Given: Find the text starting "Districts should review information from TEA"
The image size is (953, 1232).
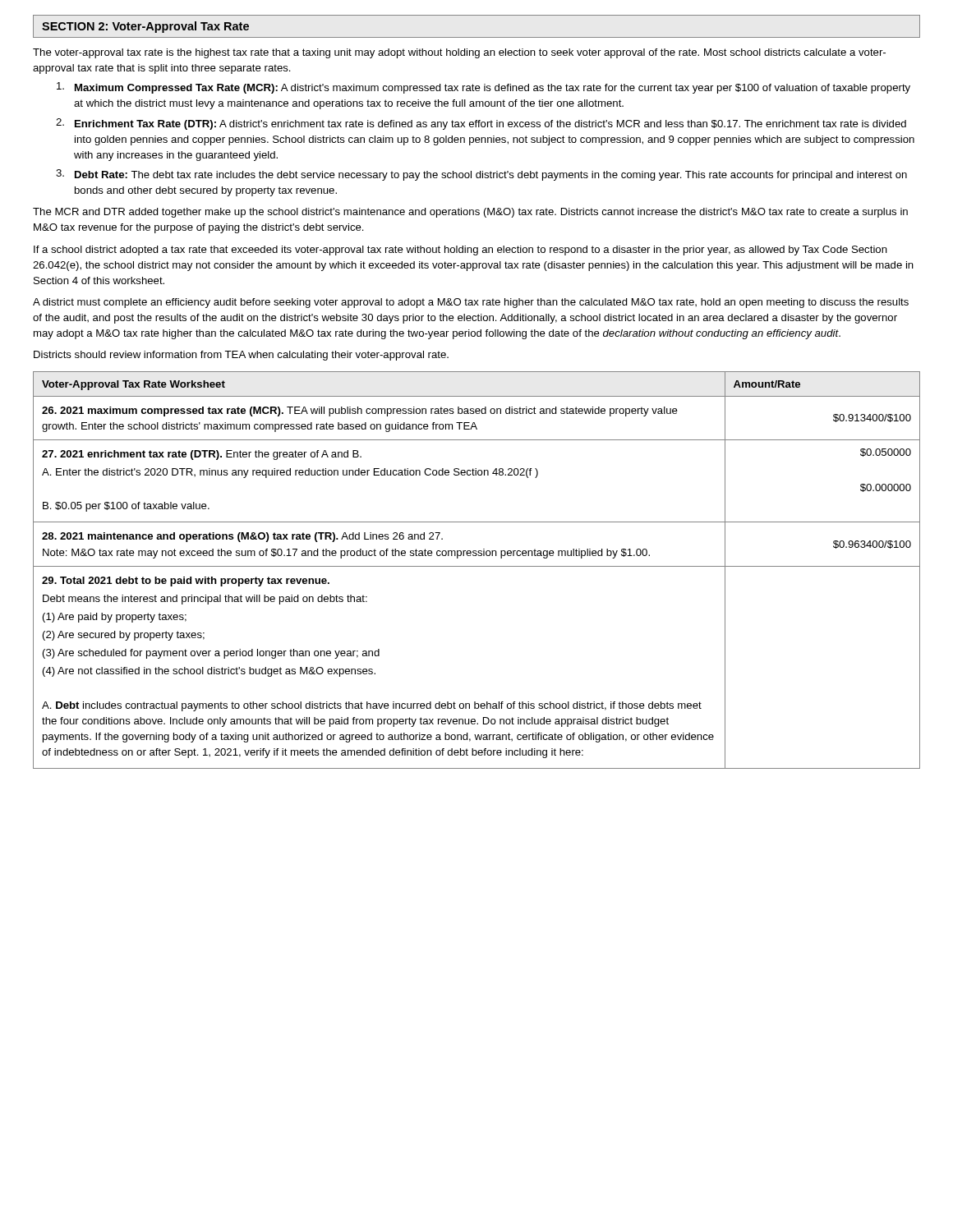Looking at the screenshot, I should pyautogui.click(x=241, y=355).
